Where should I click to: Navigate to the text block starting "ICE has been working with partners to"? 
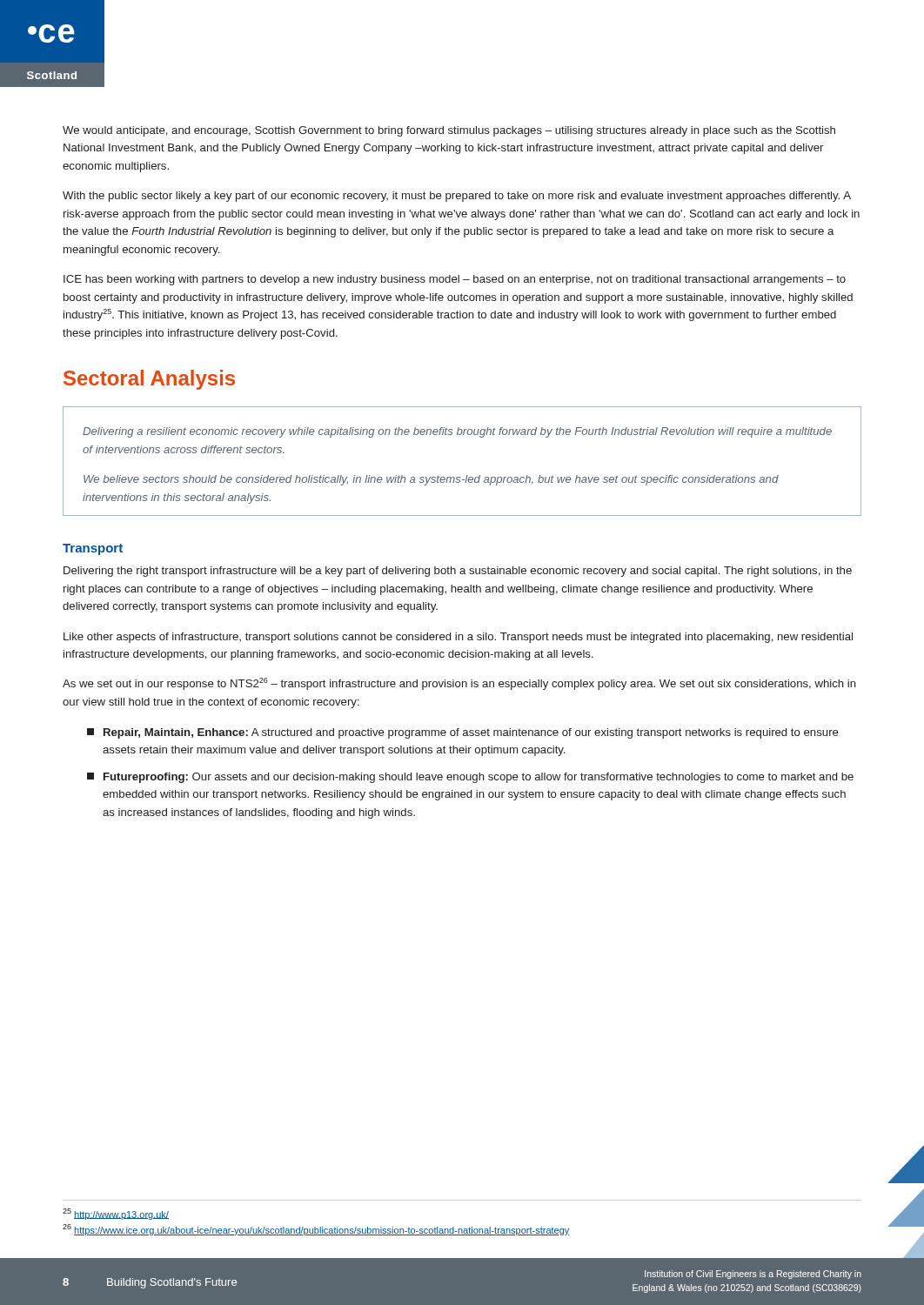458,306
